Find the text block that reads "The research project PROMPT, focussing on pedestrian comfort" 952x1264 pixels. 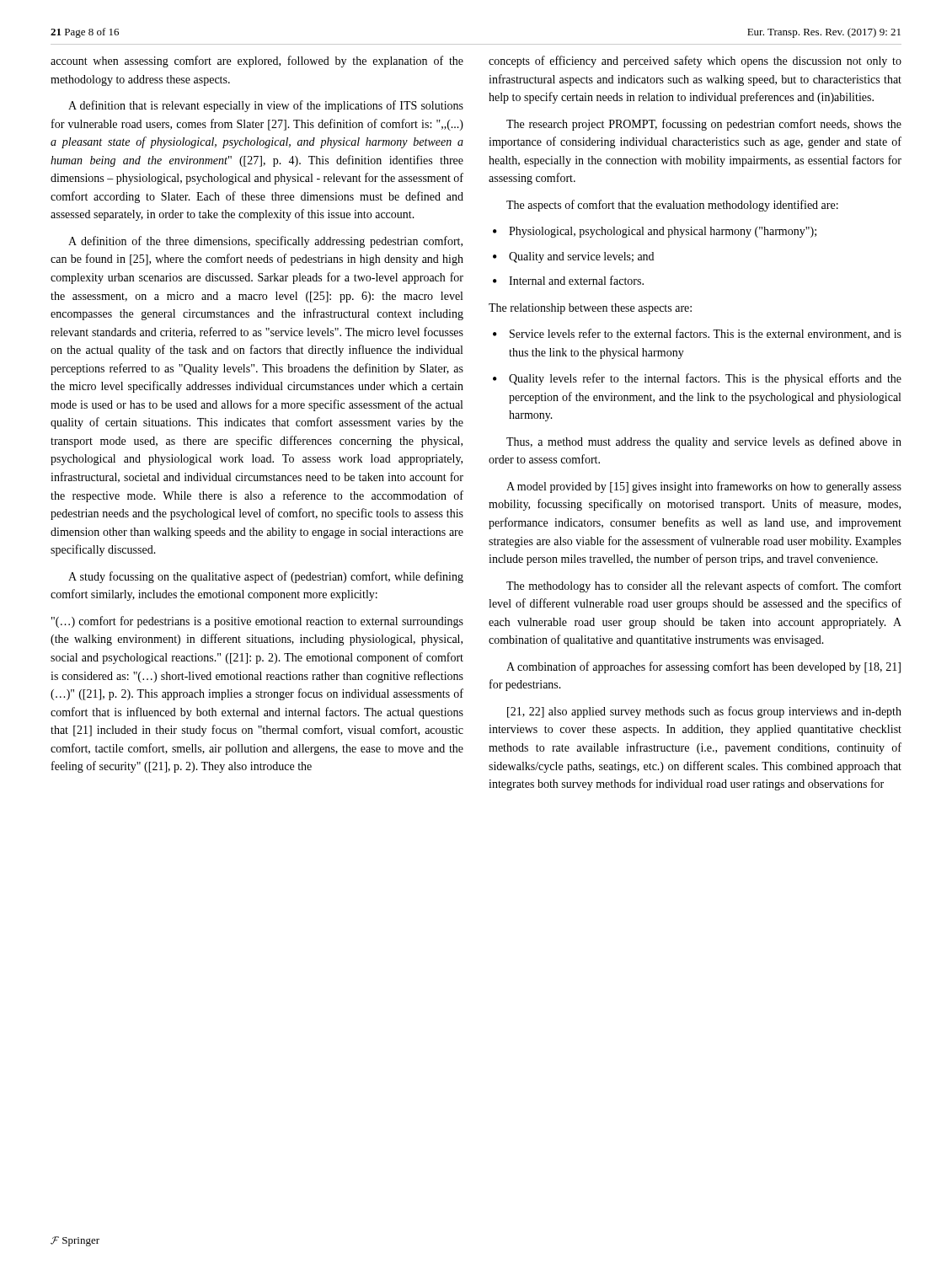point(695,151)
